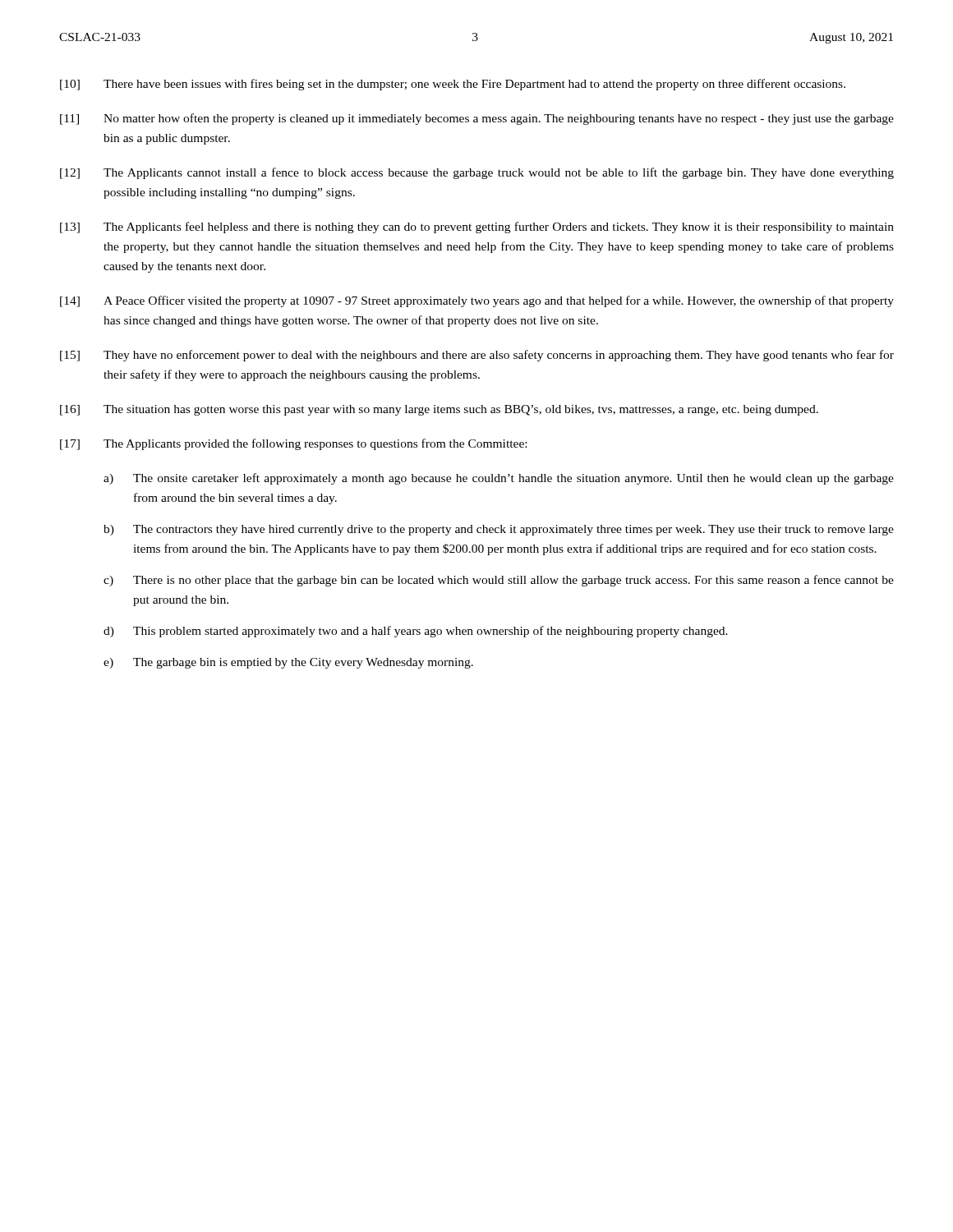Select the region starting "a) The onsite caretaker left approximately a"
The image size is (953, 1232).
tap(499, 488)
